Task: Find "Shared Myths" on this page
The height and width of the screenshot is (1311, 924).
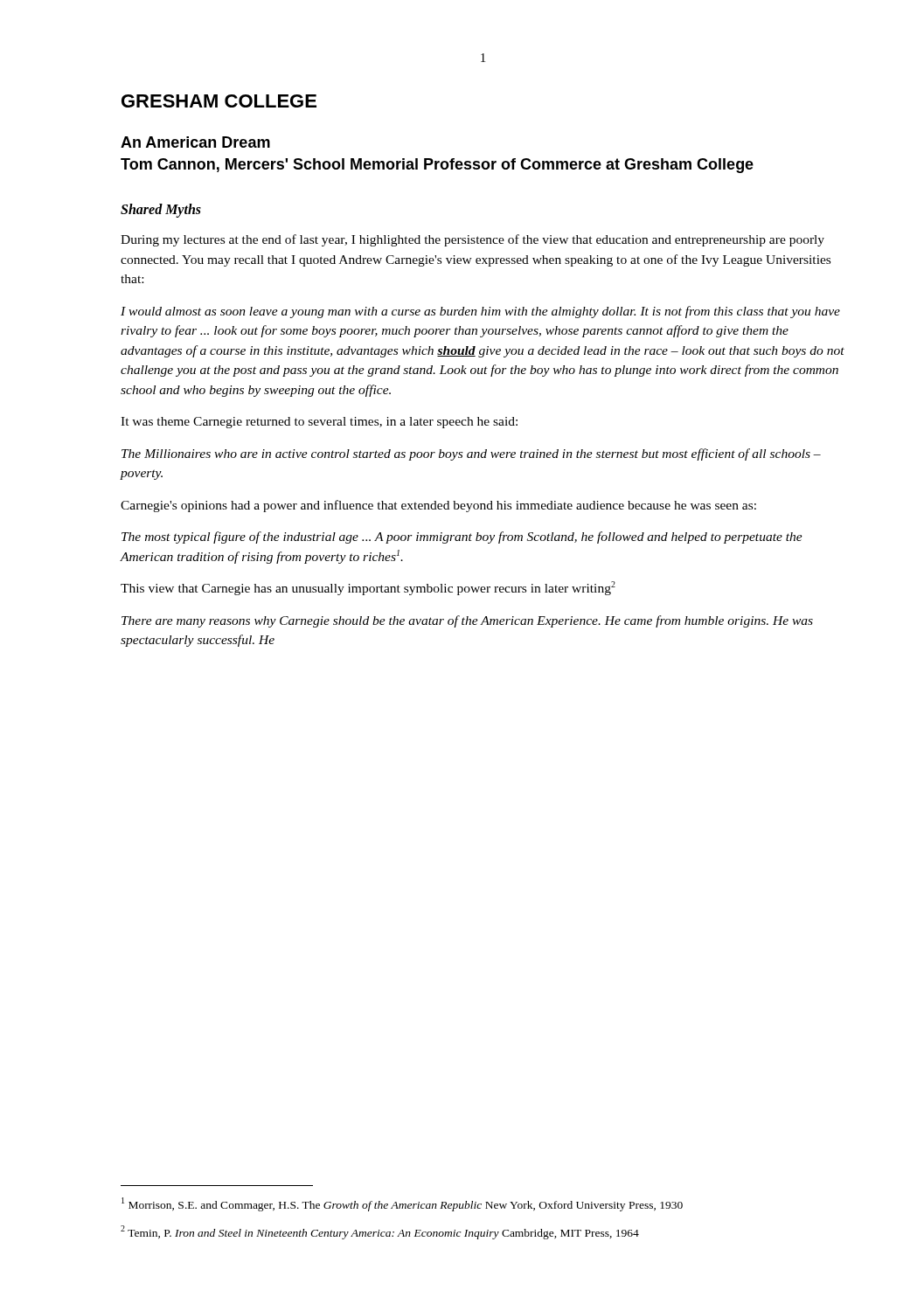Action: (x=161, y=210)
